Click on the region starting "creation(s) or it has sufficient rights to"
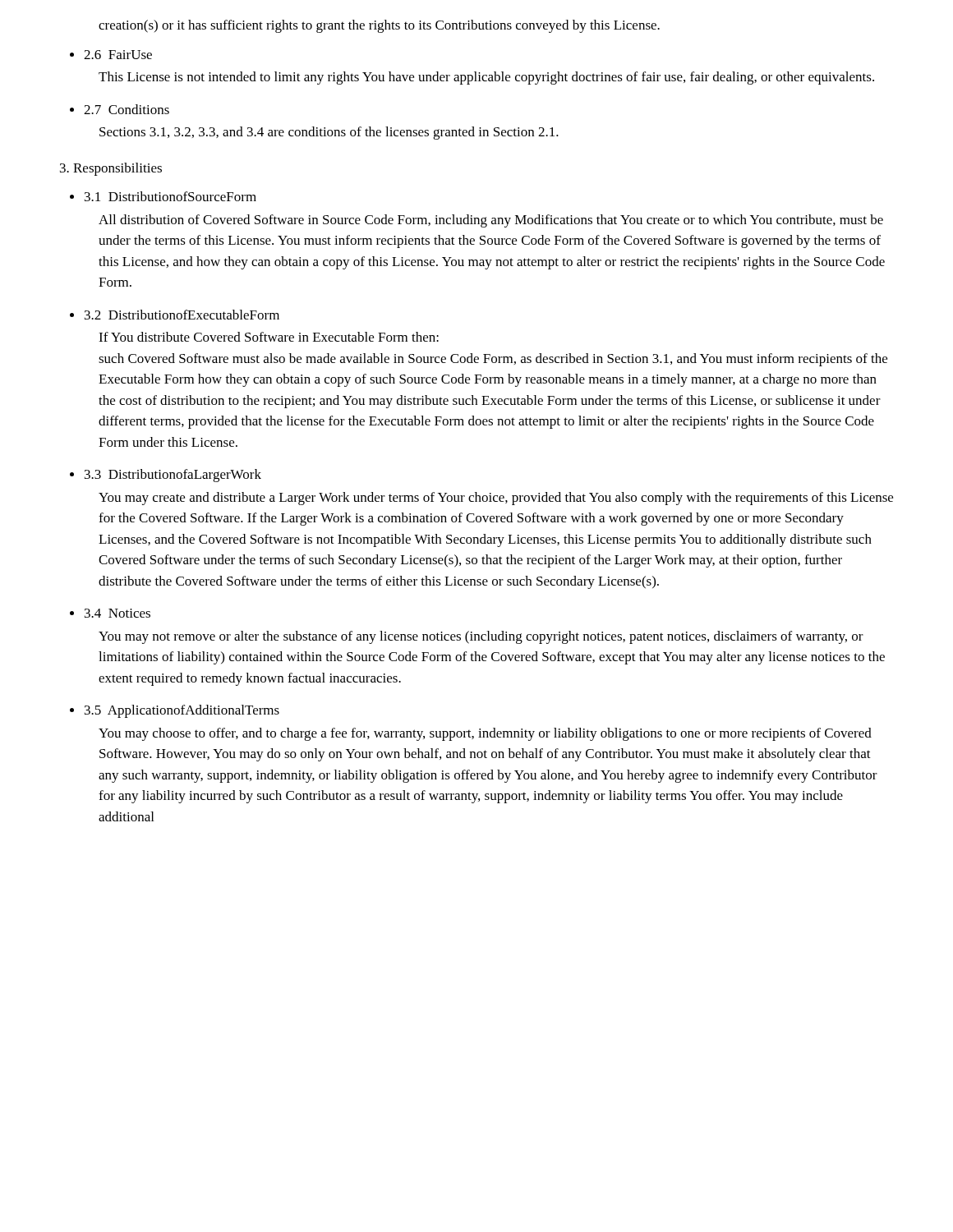 (379, 25)
